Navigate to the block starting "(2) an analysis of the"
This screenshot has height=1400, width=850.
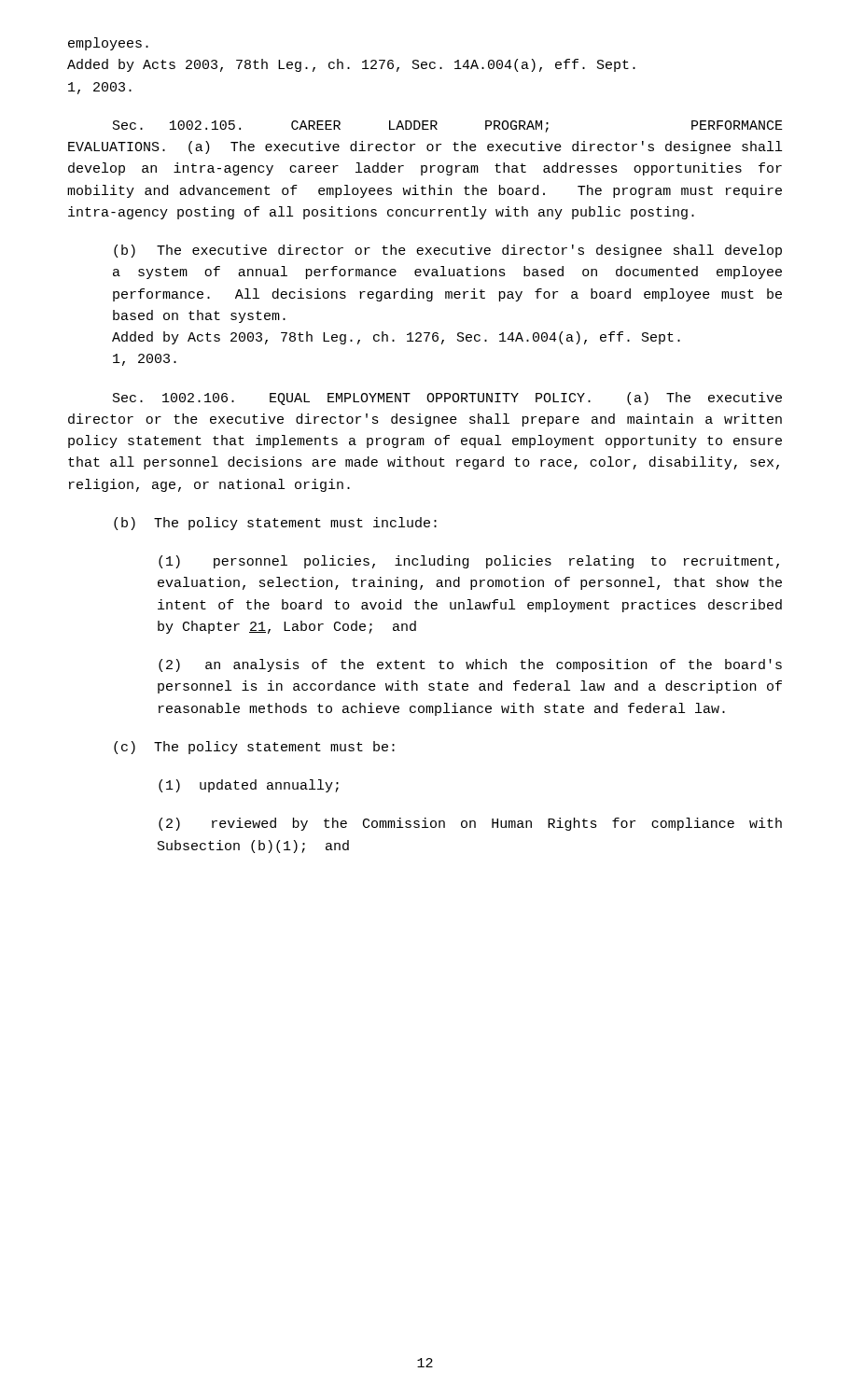(470, 688)
